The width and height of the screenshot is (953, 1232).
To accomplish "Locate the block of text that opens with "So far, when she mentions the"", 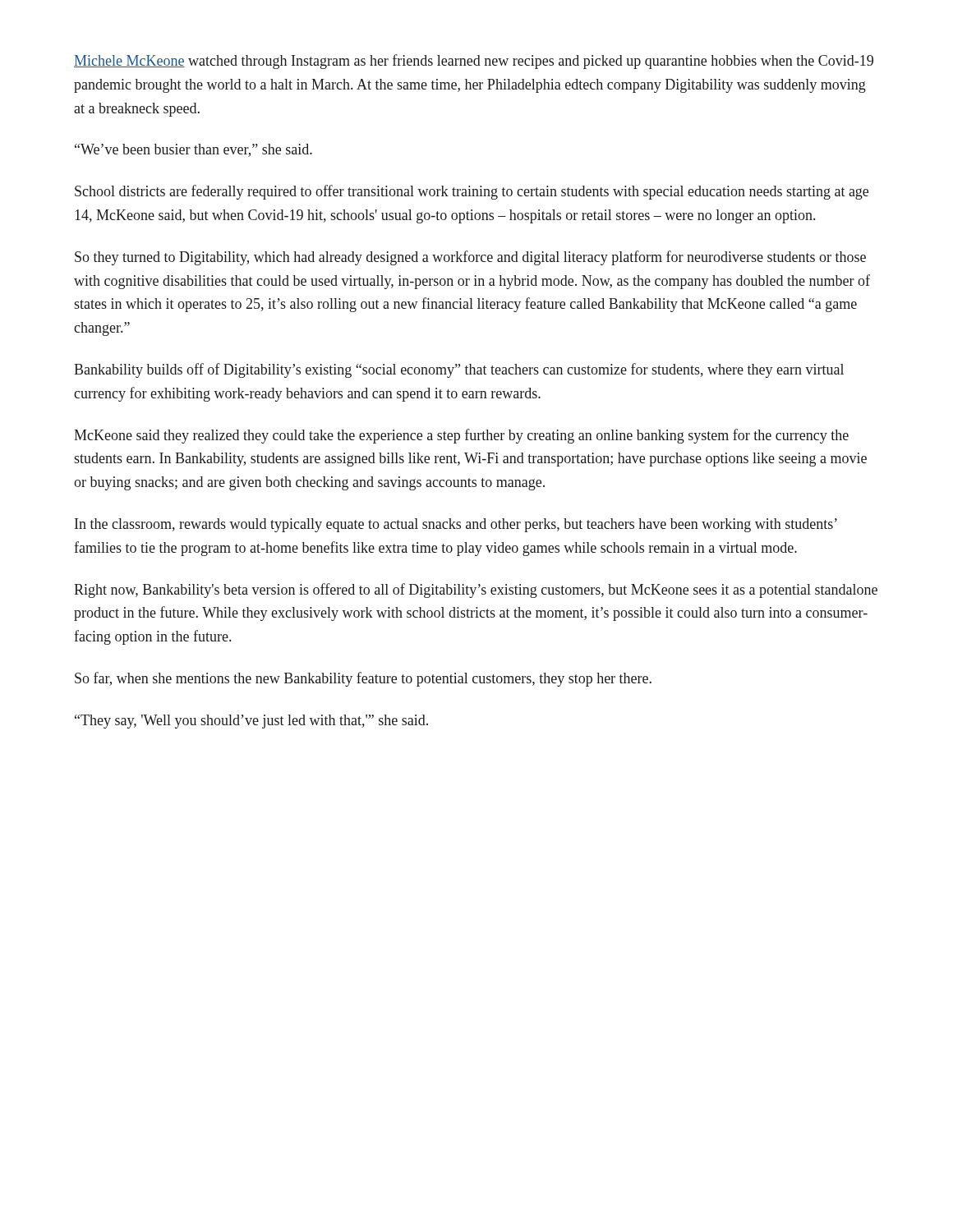I will (363, 678).
